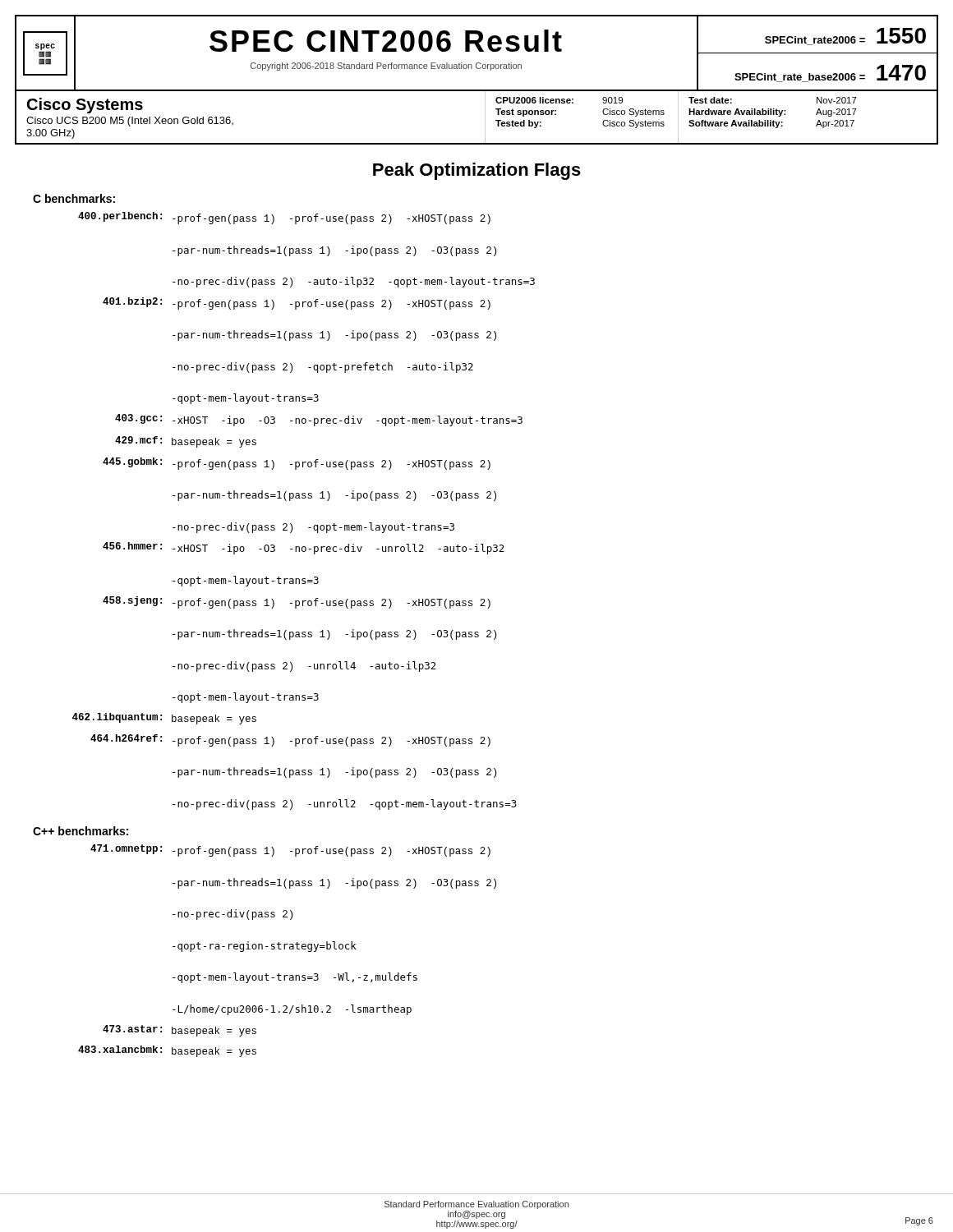
Task: Click the passage that begins "458.sjeng: -prof-gen(pass 1) -prof-use(pass"
Action: (x=297, y=602)
